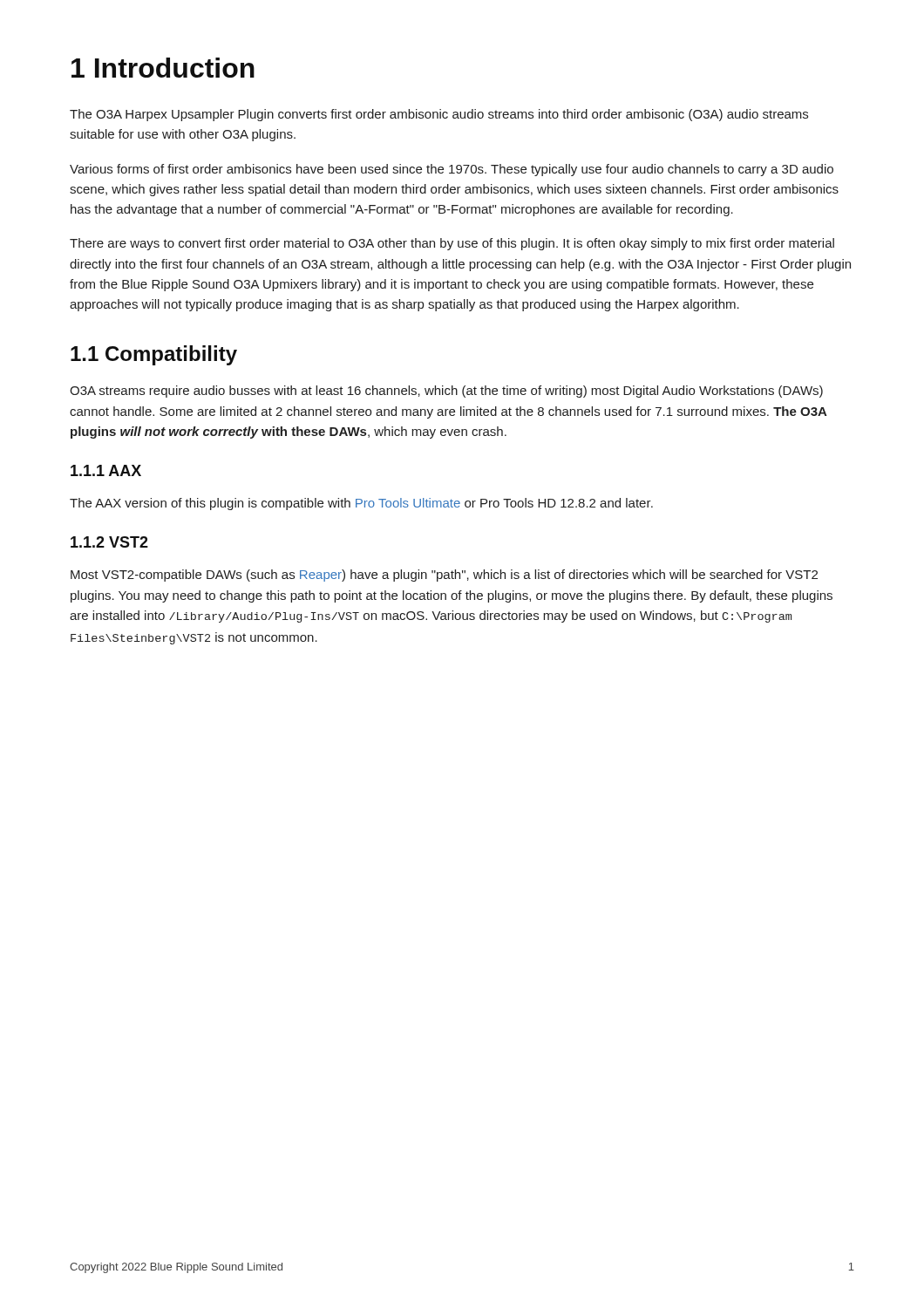Point to the element starting "O3A streams require"
The image size is (924, 1308).
[448, 411]
